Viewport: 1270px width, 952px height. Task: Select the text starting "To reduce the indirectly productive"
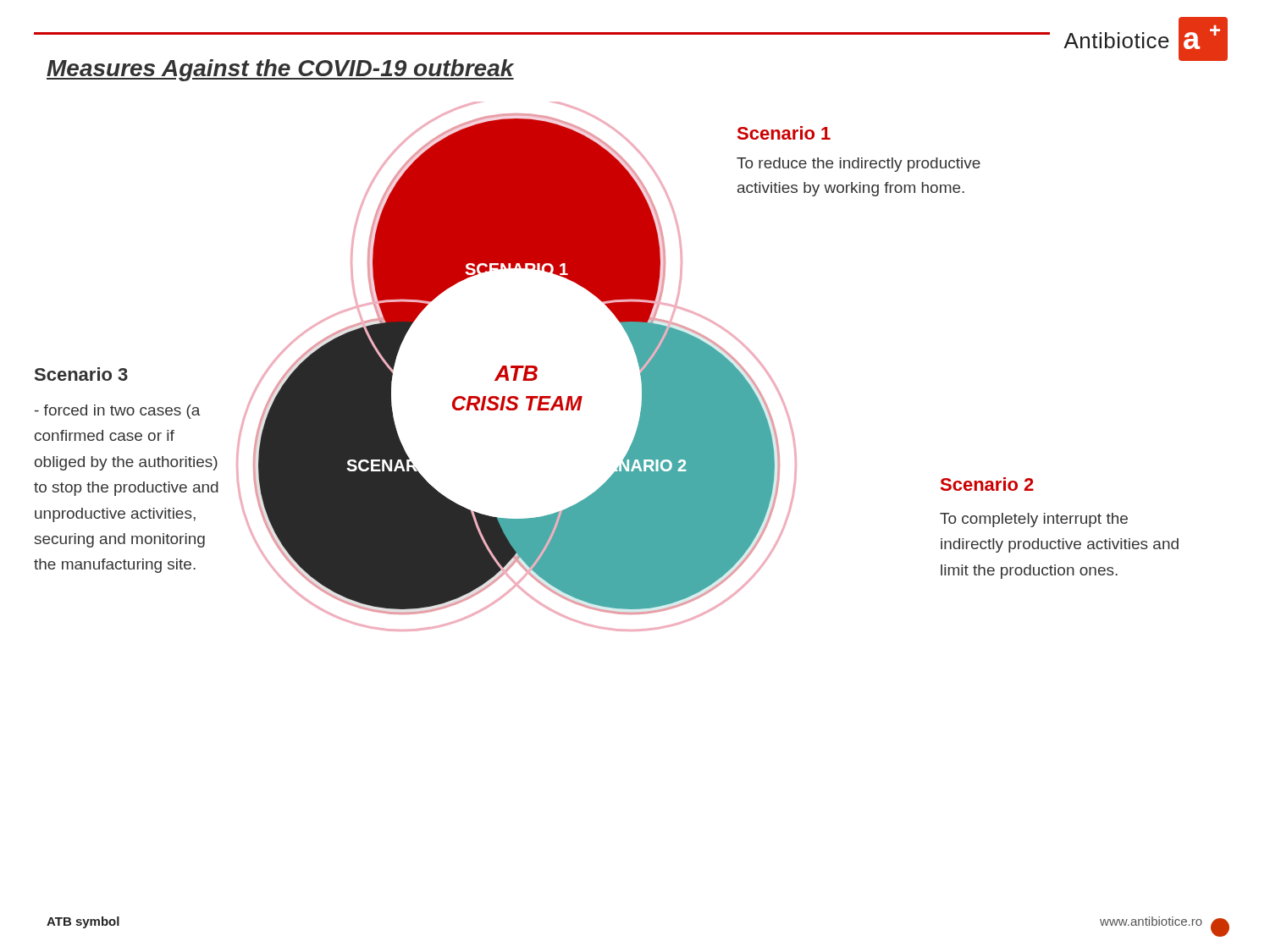point(859,175)
